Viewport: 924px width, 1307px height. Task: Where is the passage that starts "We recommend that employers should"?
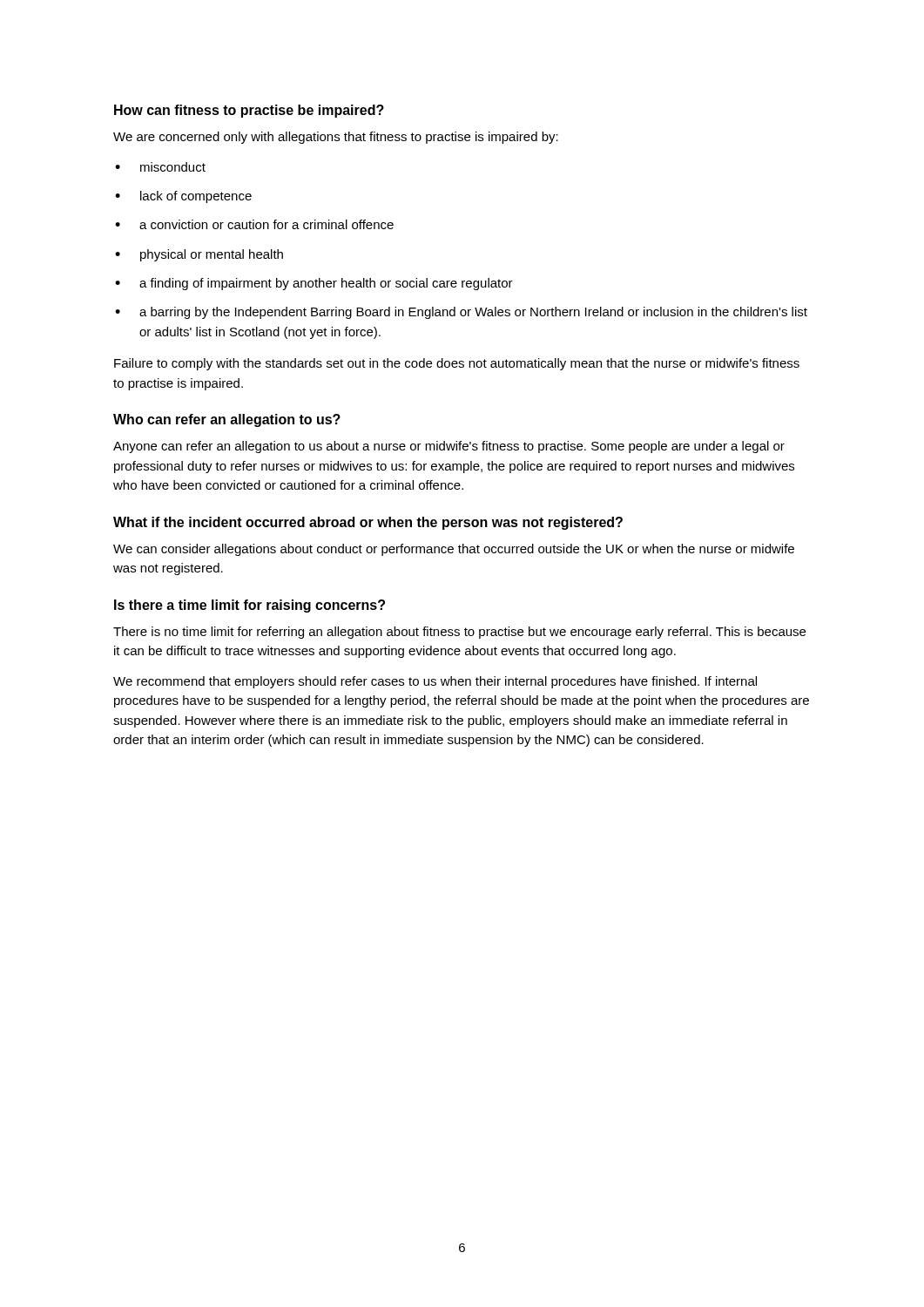461,710
